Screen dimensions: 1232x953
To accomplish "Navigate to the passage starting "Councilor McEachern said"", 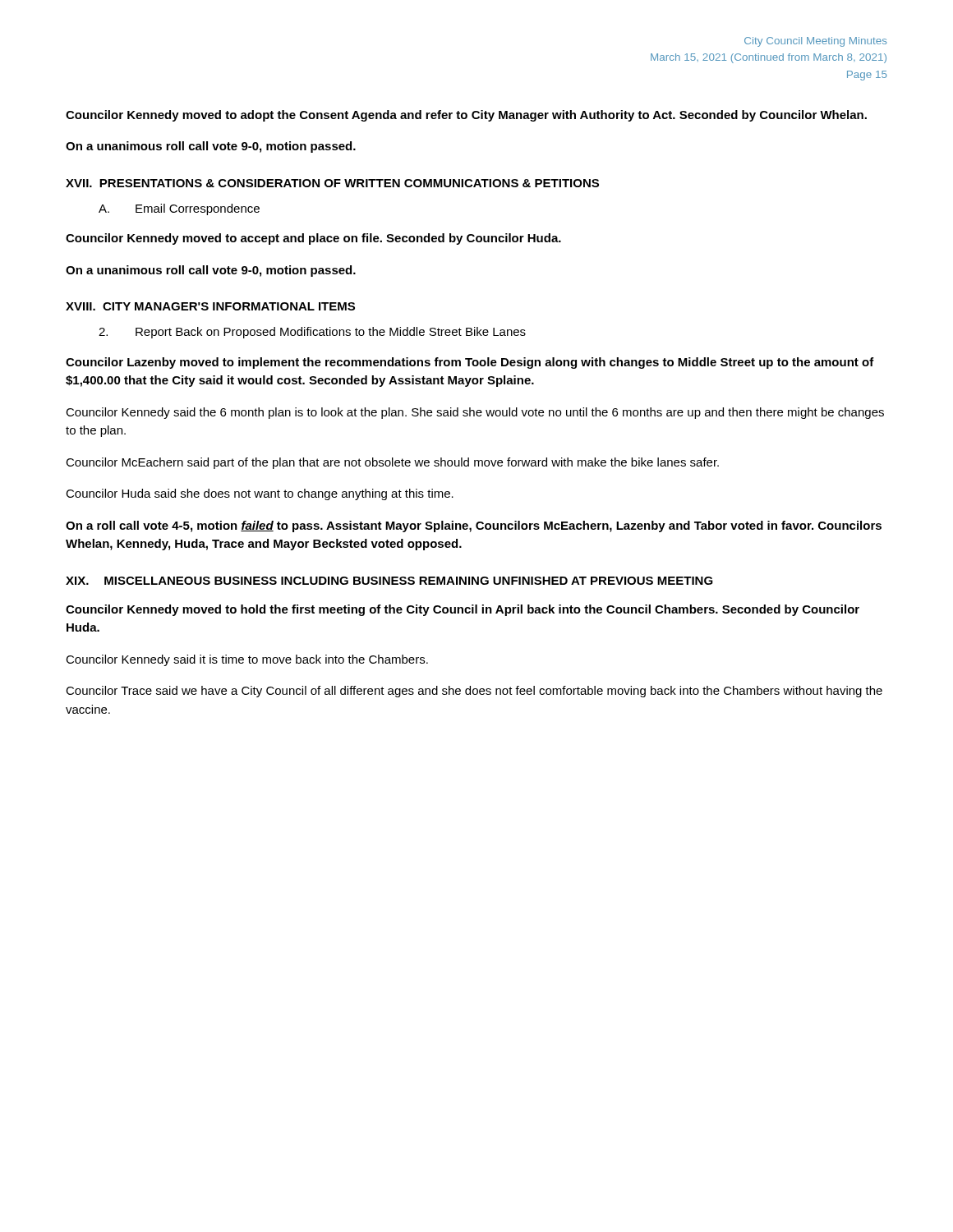I will (x=393, y=462).
